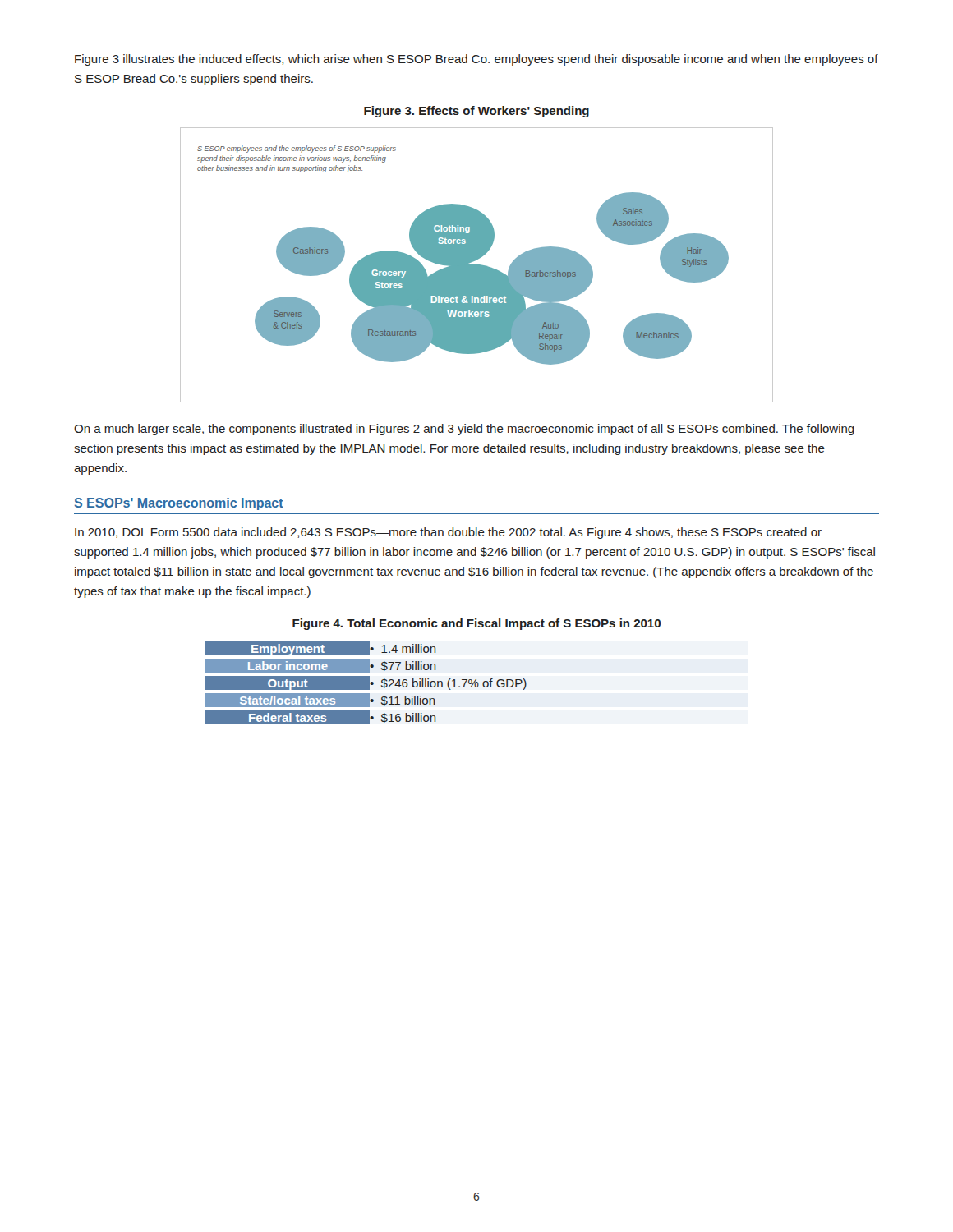
Task: Click on the infographic
Action: [476, 265]
